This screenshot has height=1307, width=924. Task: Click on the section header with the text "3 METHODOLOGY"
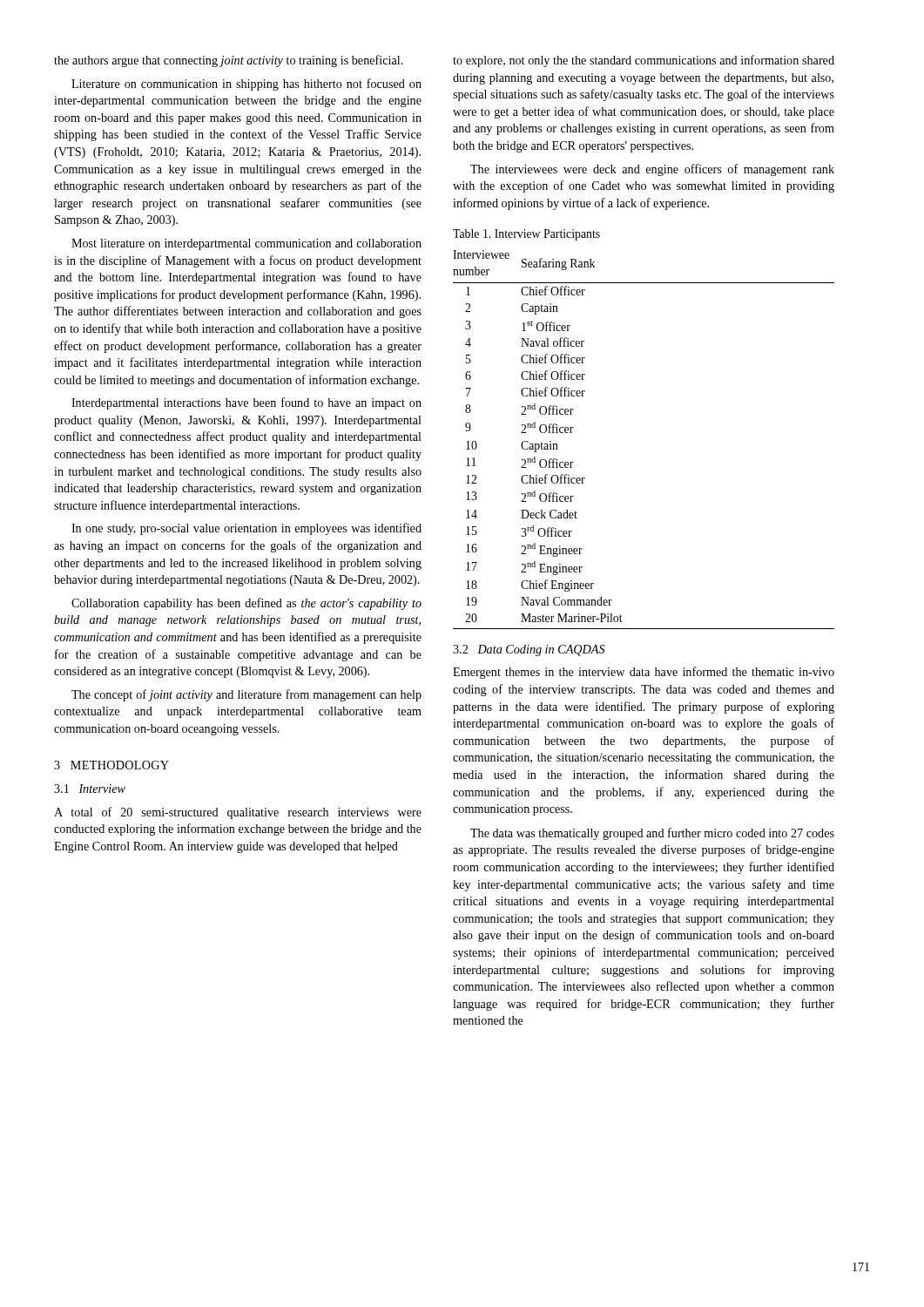pyautogui.click(x=111, y=765)
